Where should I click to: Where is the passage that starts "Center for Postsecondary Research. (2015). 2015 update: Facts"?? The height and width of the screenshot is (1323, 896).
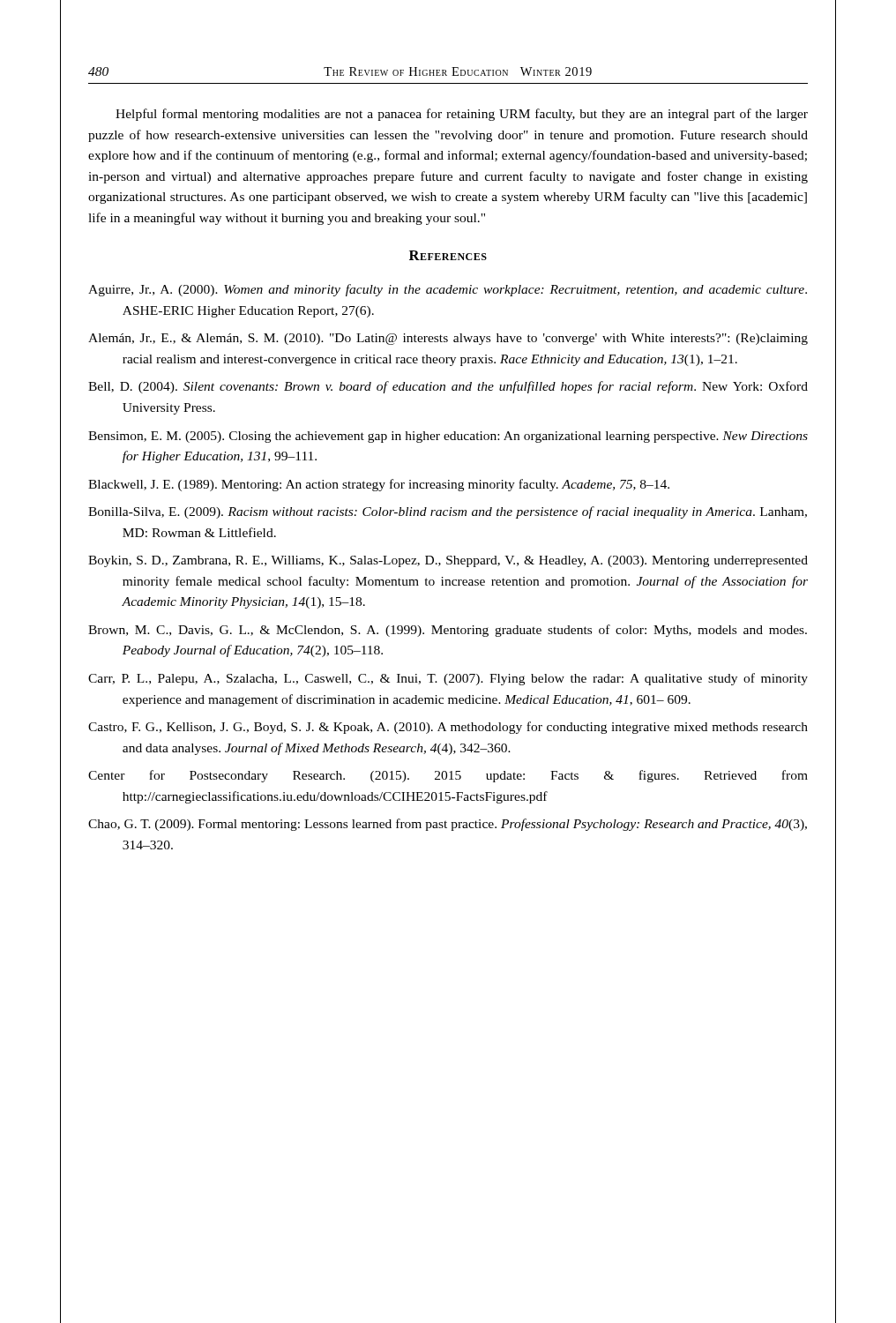[x=448, y=785]
